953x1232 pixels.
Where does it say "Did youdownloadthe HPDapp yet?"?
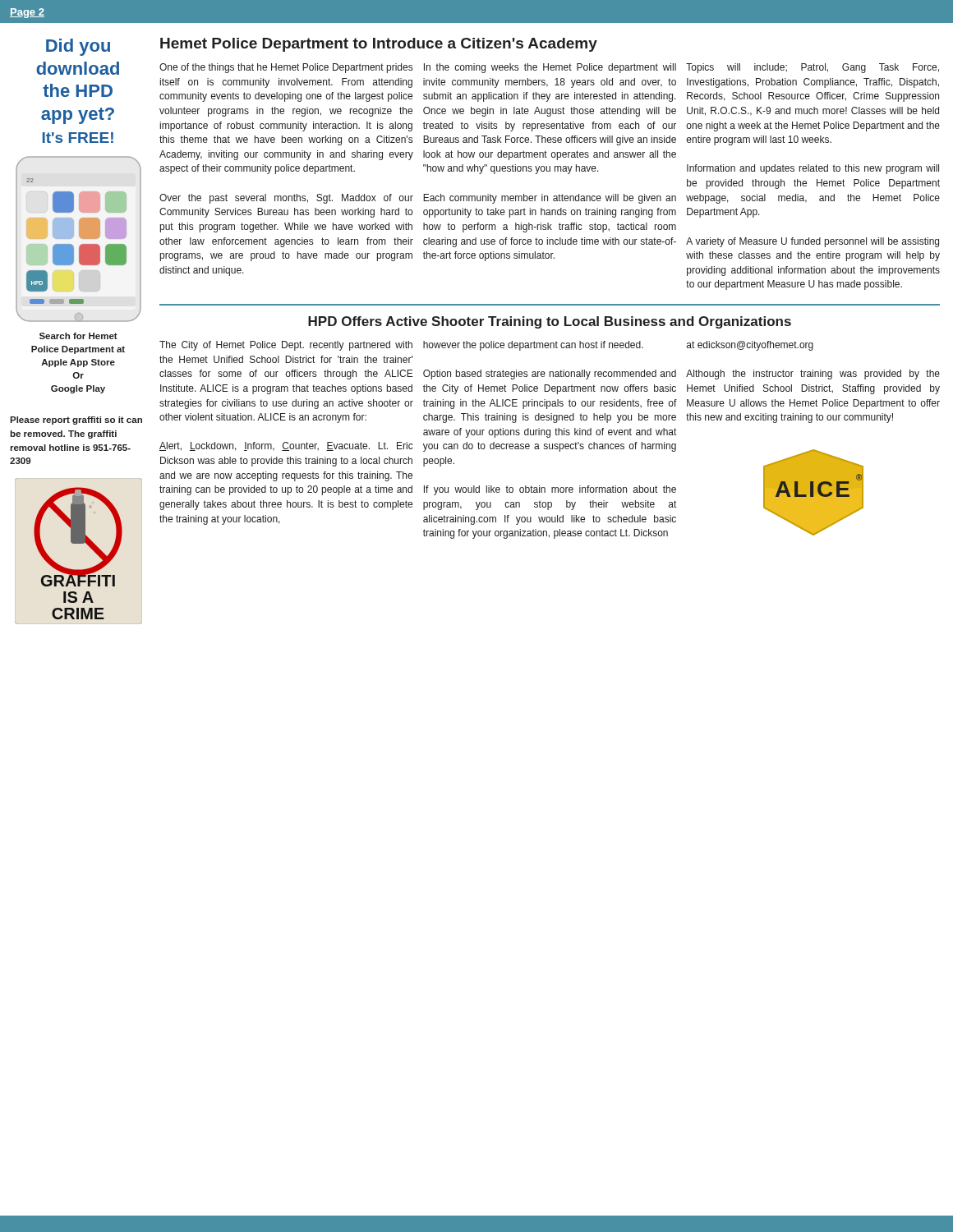point(78,79)
